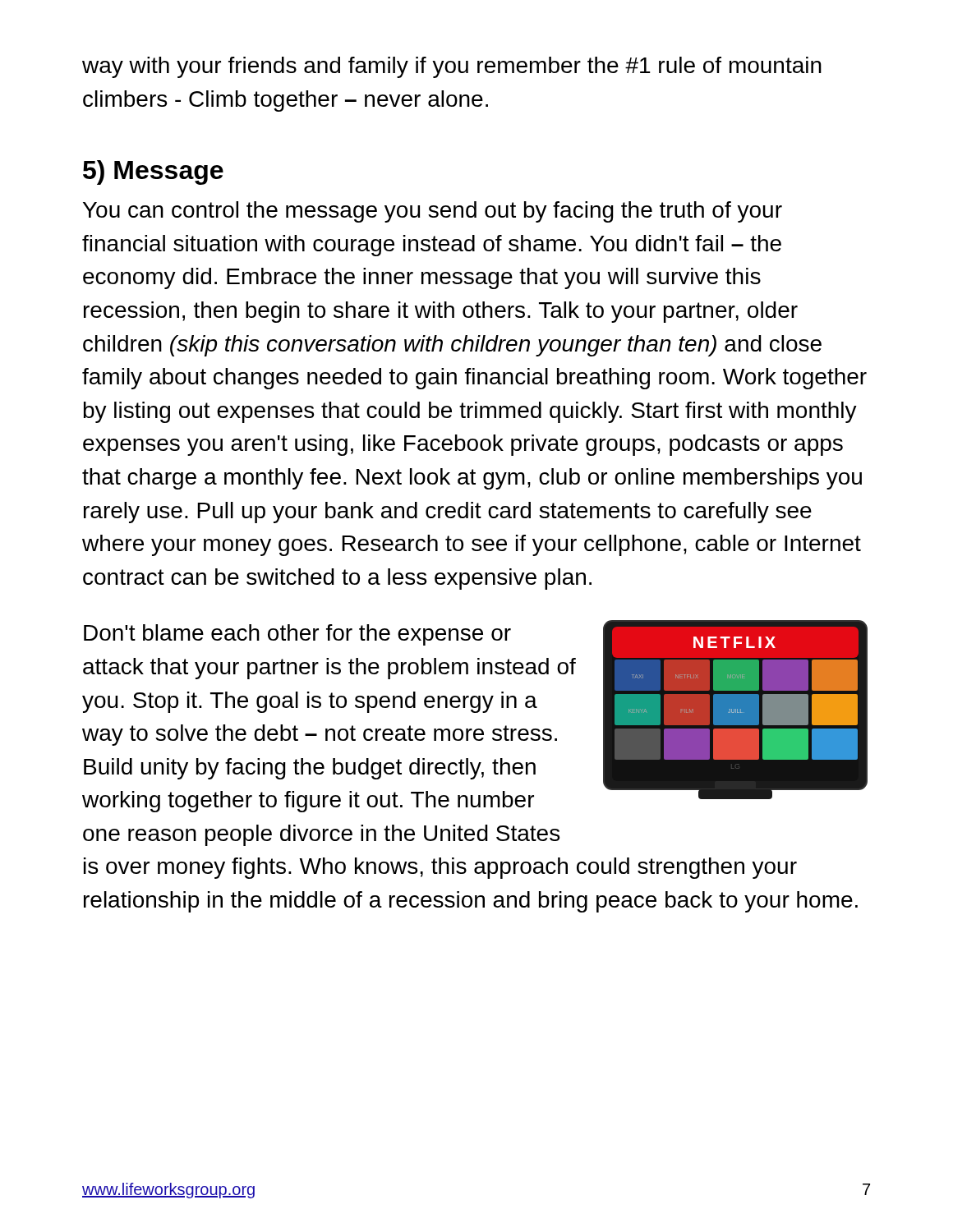
Task: Navigate to the block starting "NETFLIX TAXI NETFLIX"
Action: coord(476,765)
